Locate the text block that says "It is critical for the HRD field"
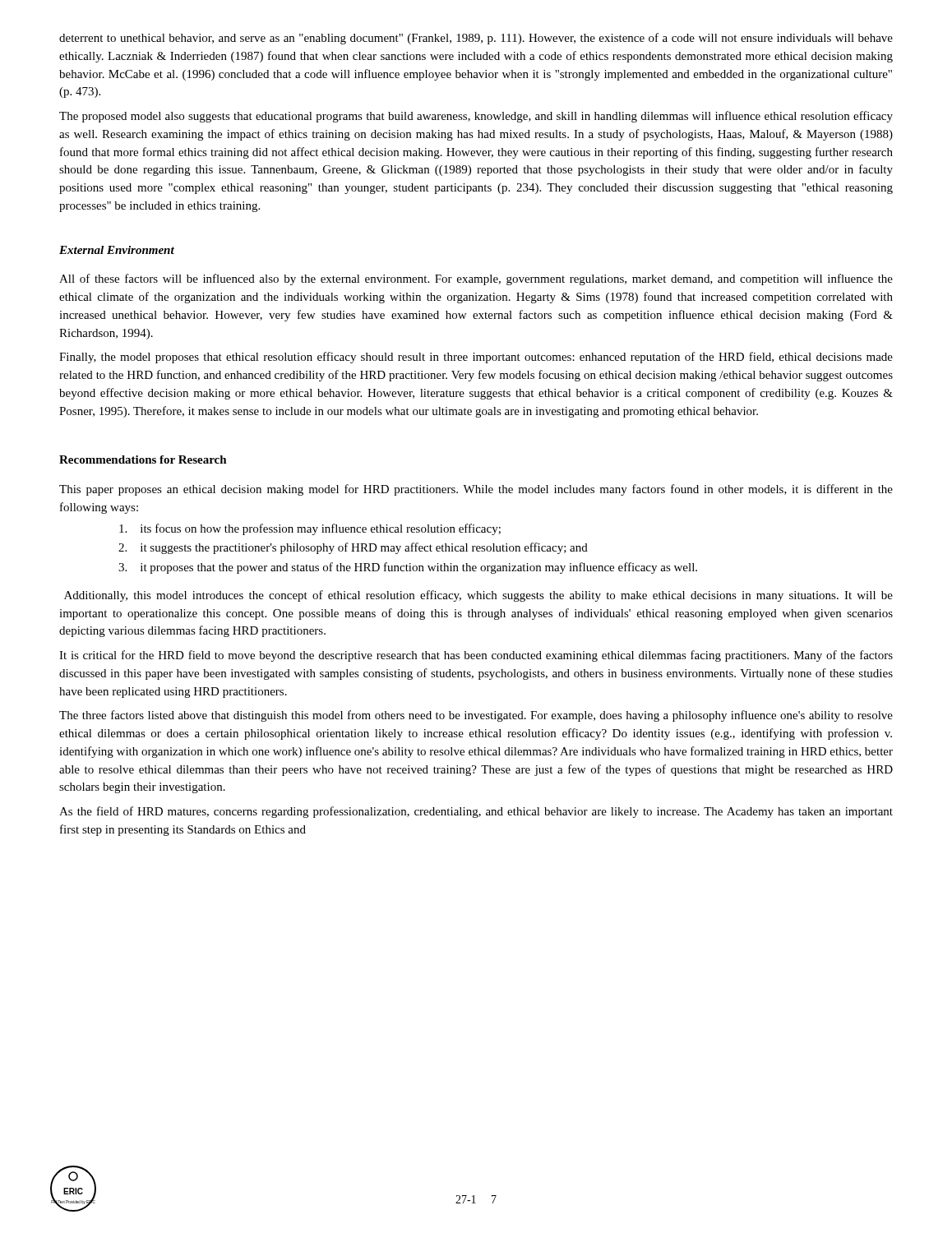This screenshot has width=952, height=1233. pos(476,674)
